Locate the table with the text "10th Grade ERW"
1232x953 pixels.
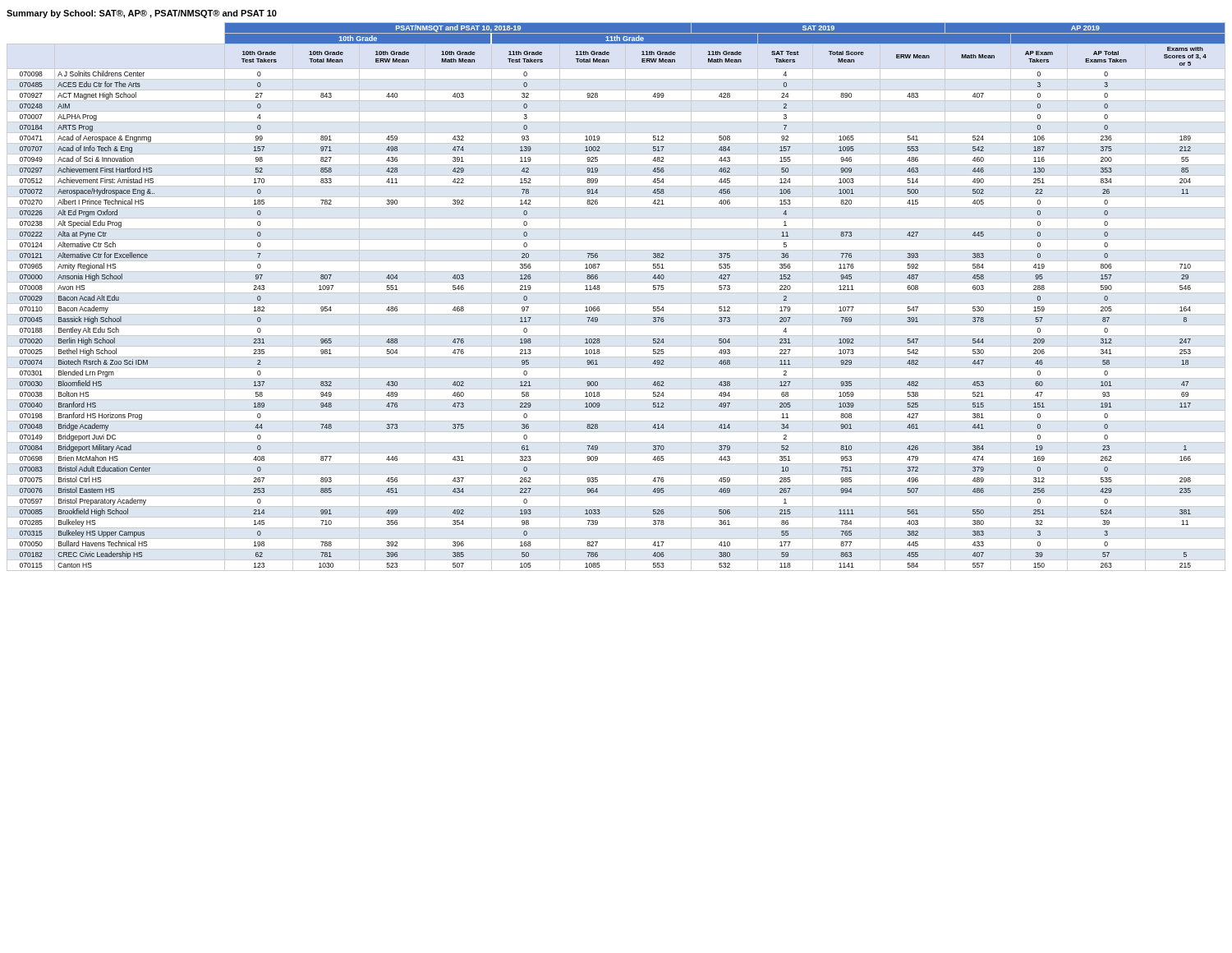pos(616,297)
